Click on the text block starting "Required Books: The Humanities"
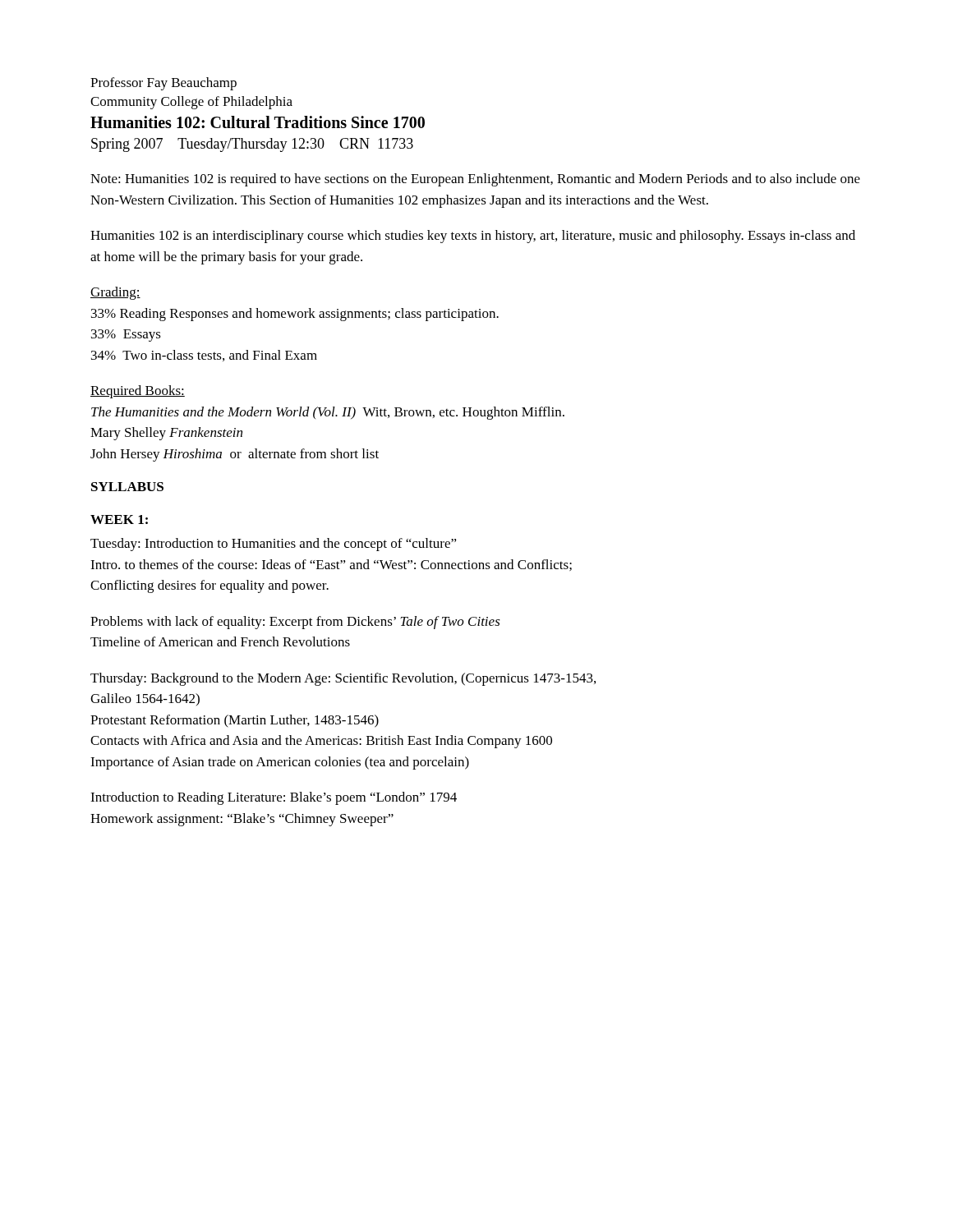This screenshot has width=953, height=1232. (476, 422)
